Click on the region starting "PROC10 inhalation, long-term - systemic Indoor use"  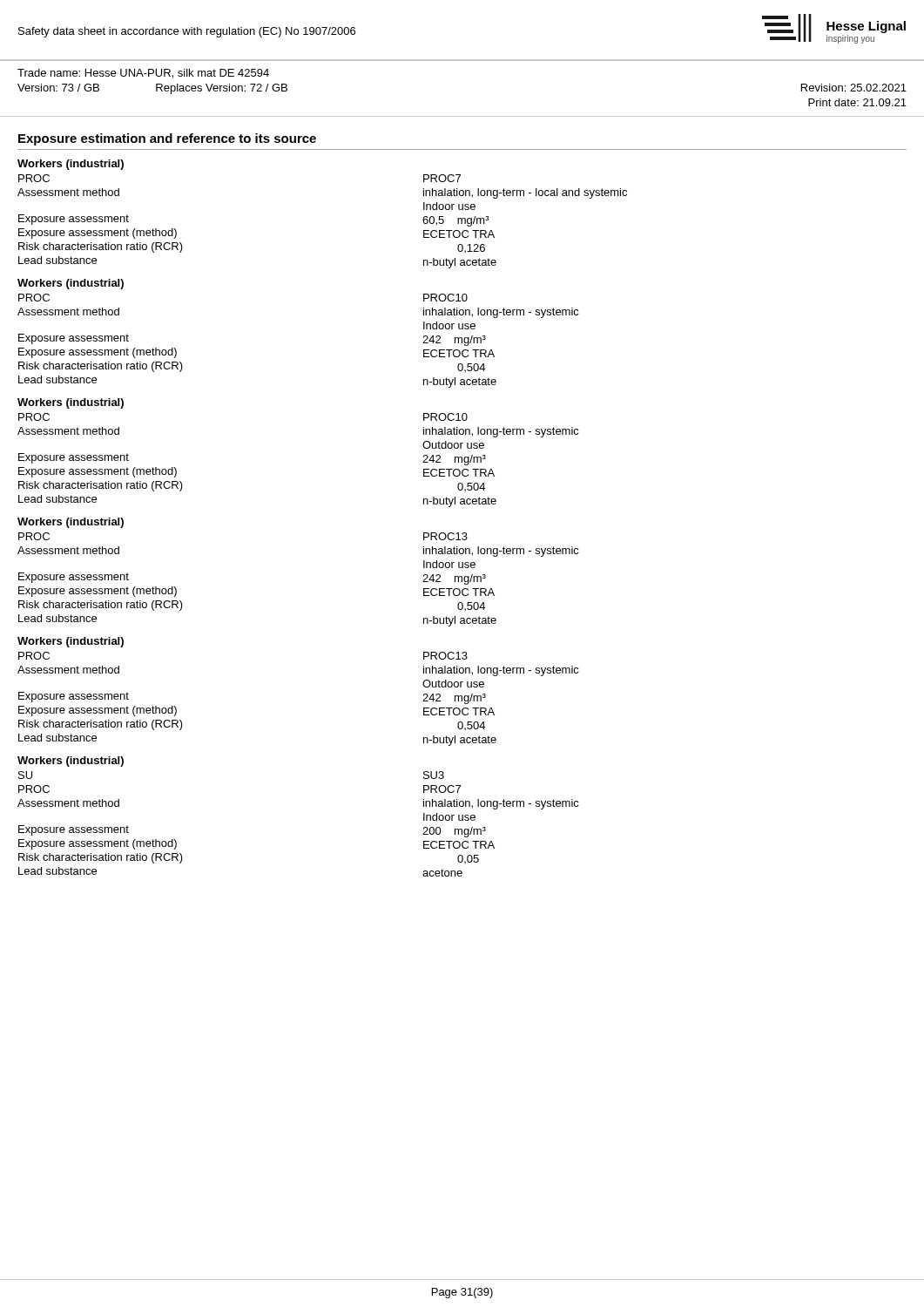445,298
